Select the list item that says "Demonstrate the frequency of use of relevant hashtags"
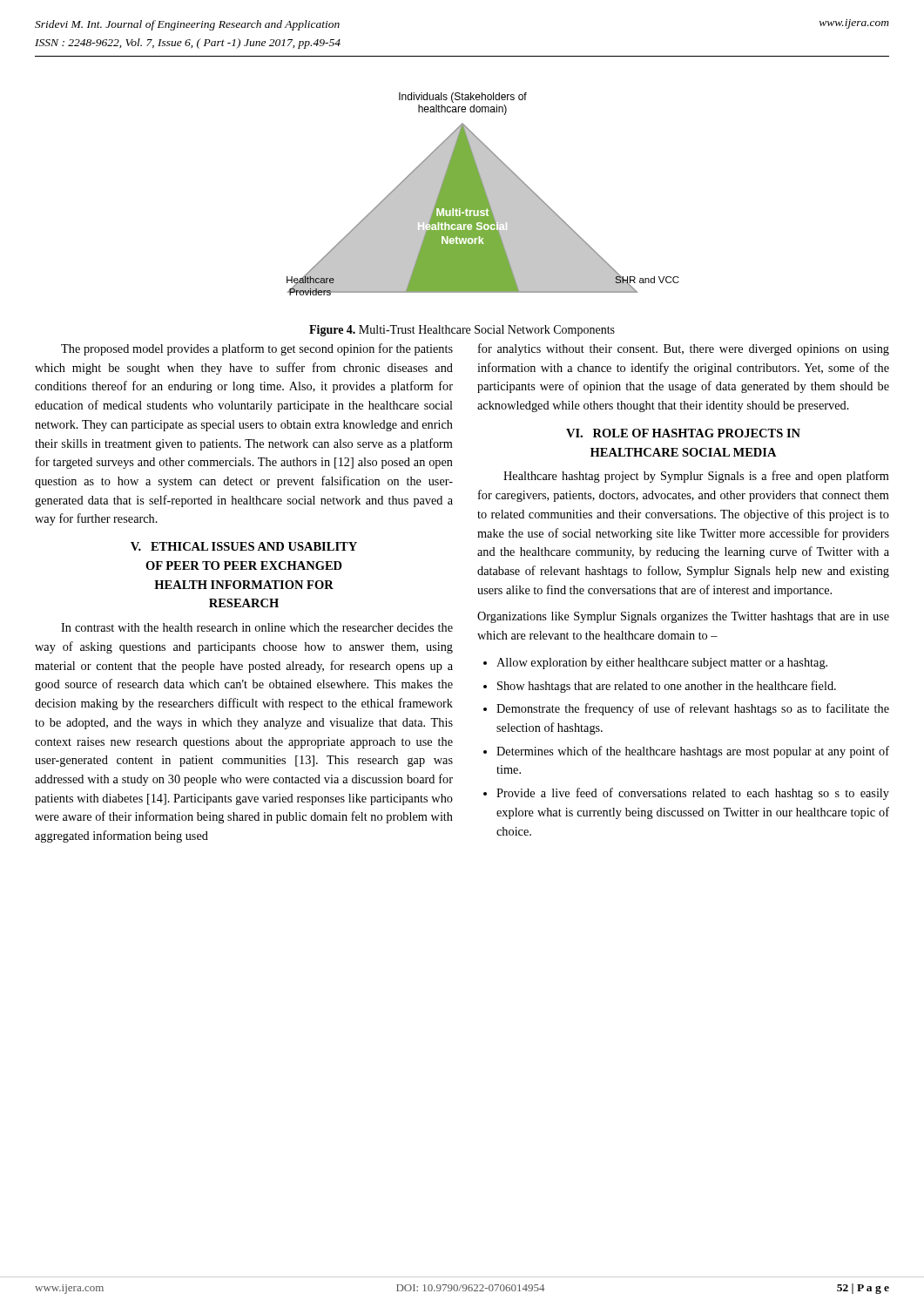The width and height of the screenshot is (924, 1307). (x=693, y=718)
